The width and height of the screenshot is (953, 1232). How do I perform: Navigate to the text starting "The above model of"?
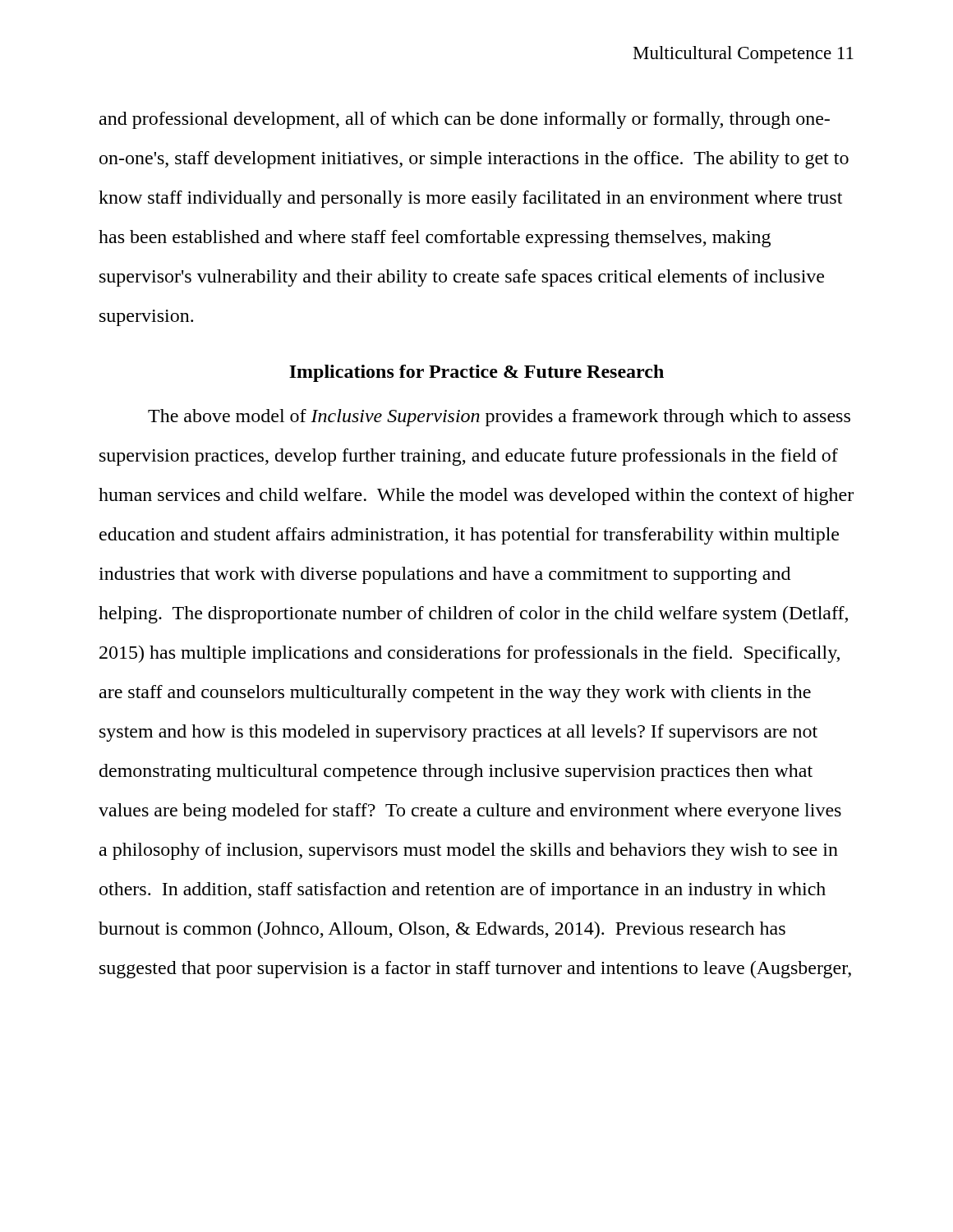(x=476, y=692)
